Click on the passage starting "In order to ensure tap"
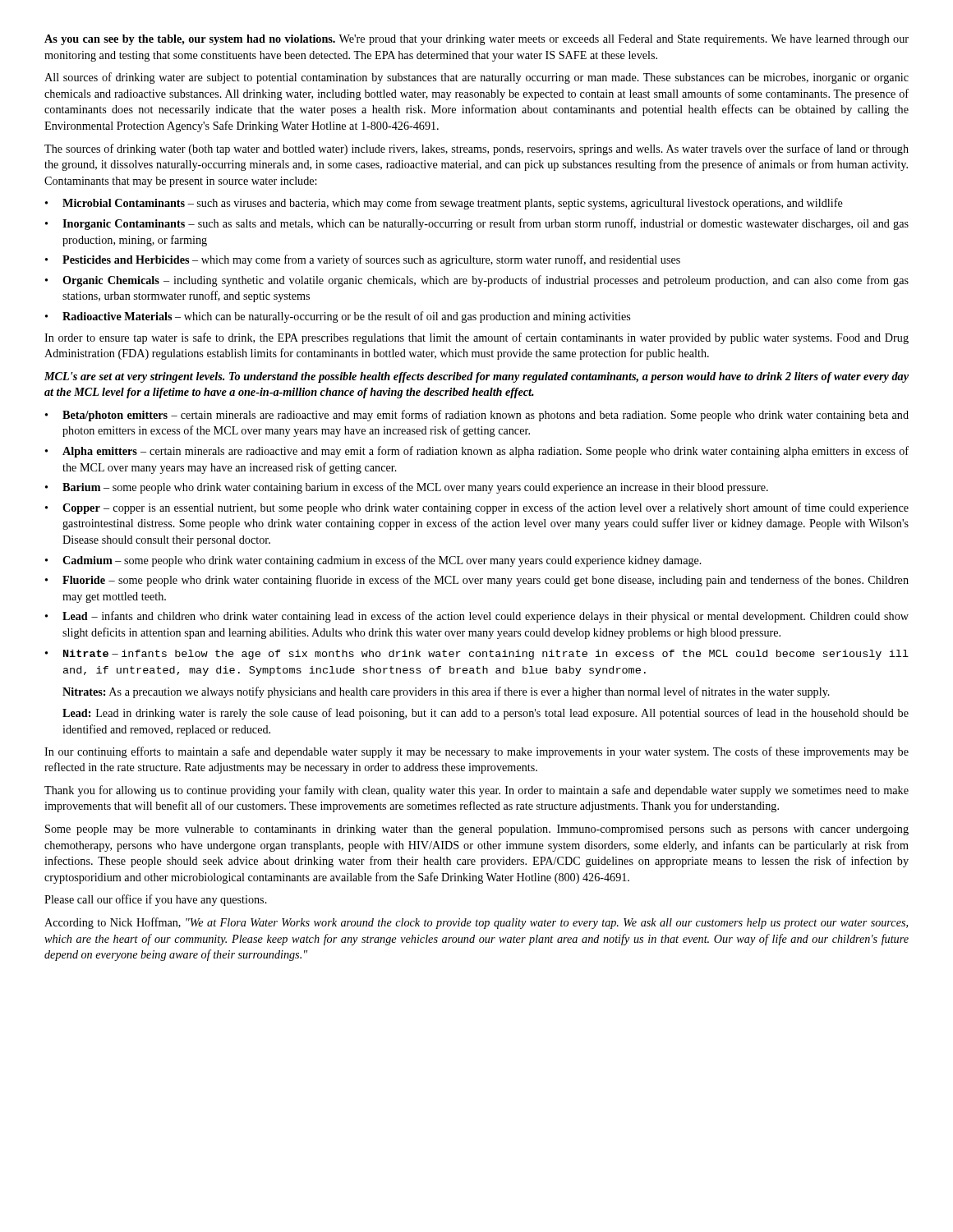This screenshot has height=1232, width=953. point(476,345)
